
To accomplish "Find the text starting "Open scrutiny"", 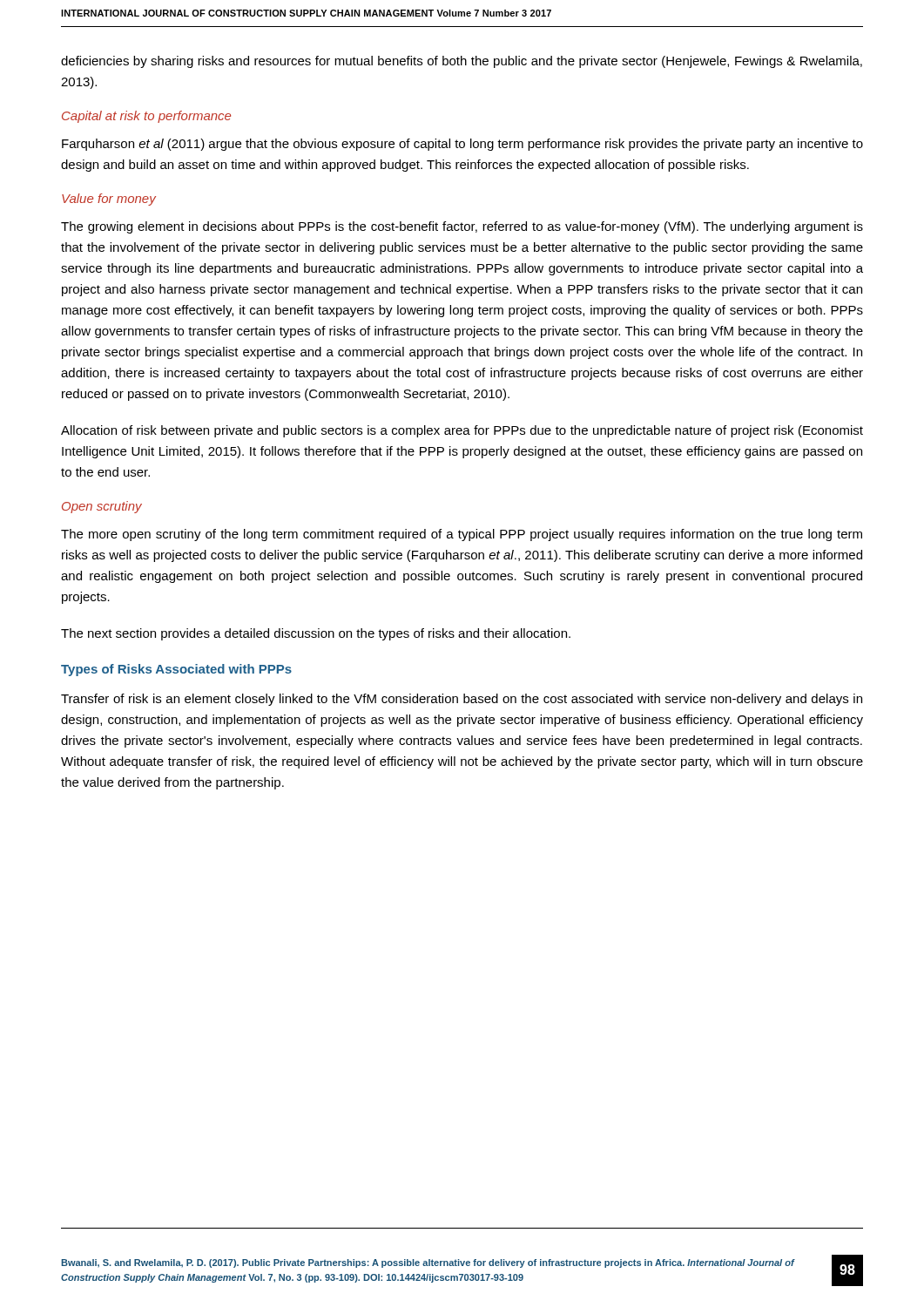I will pyautogui.click(x=101, y=506).
